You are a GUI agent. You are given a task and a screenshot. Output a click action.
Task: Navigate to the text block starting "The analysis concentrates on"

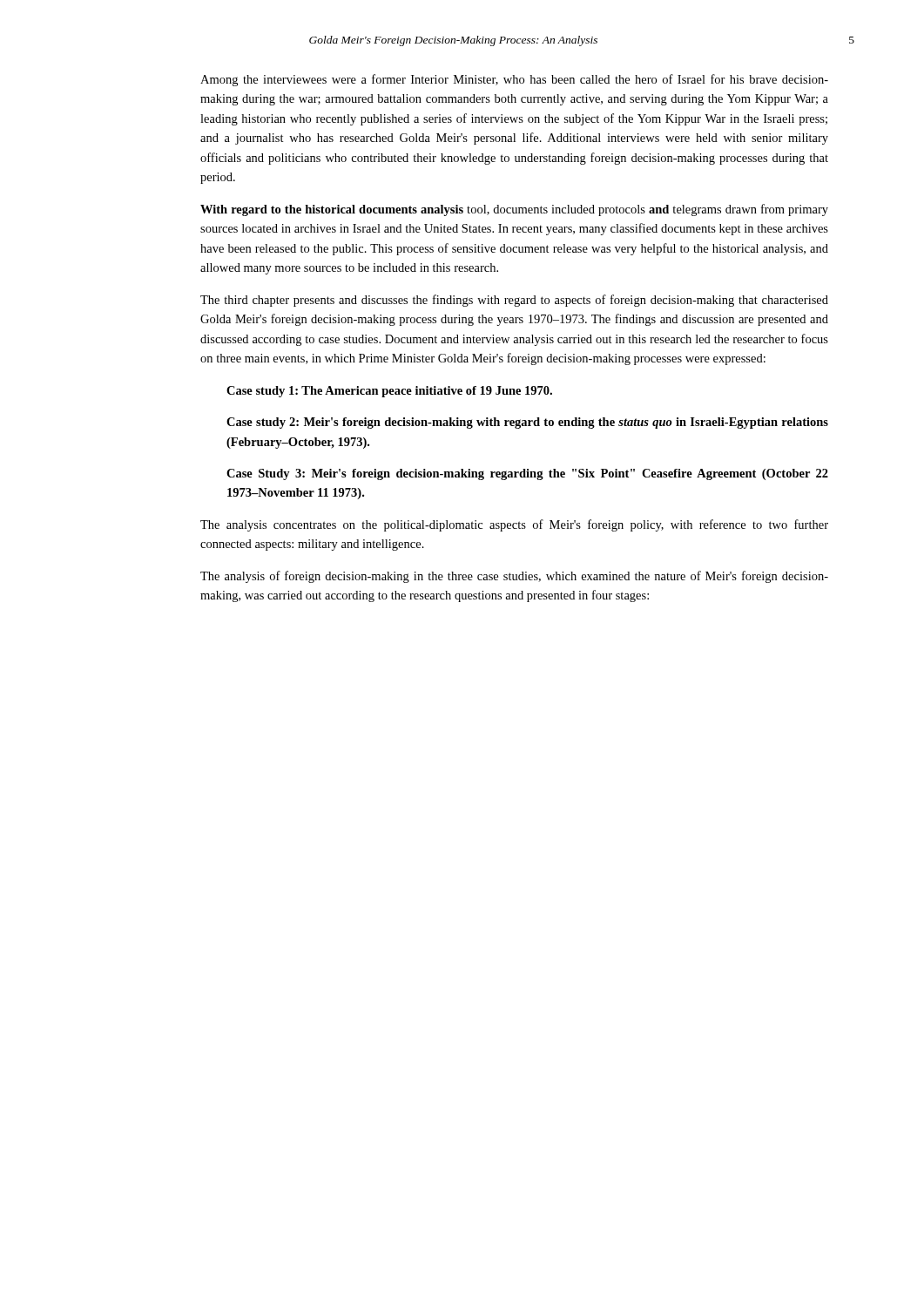[x=514, y=534]
